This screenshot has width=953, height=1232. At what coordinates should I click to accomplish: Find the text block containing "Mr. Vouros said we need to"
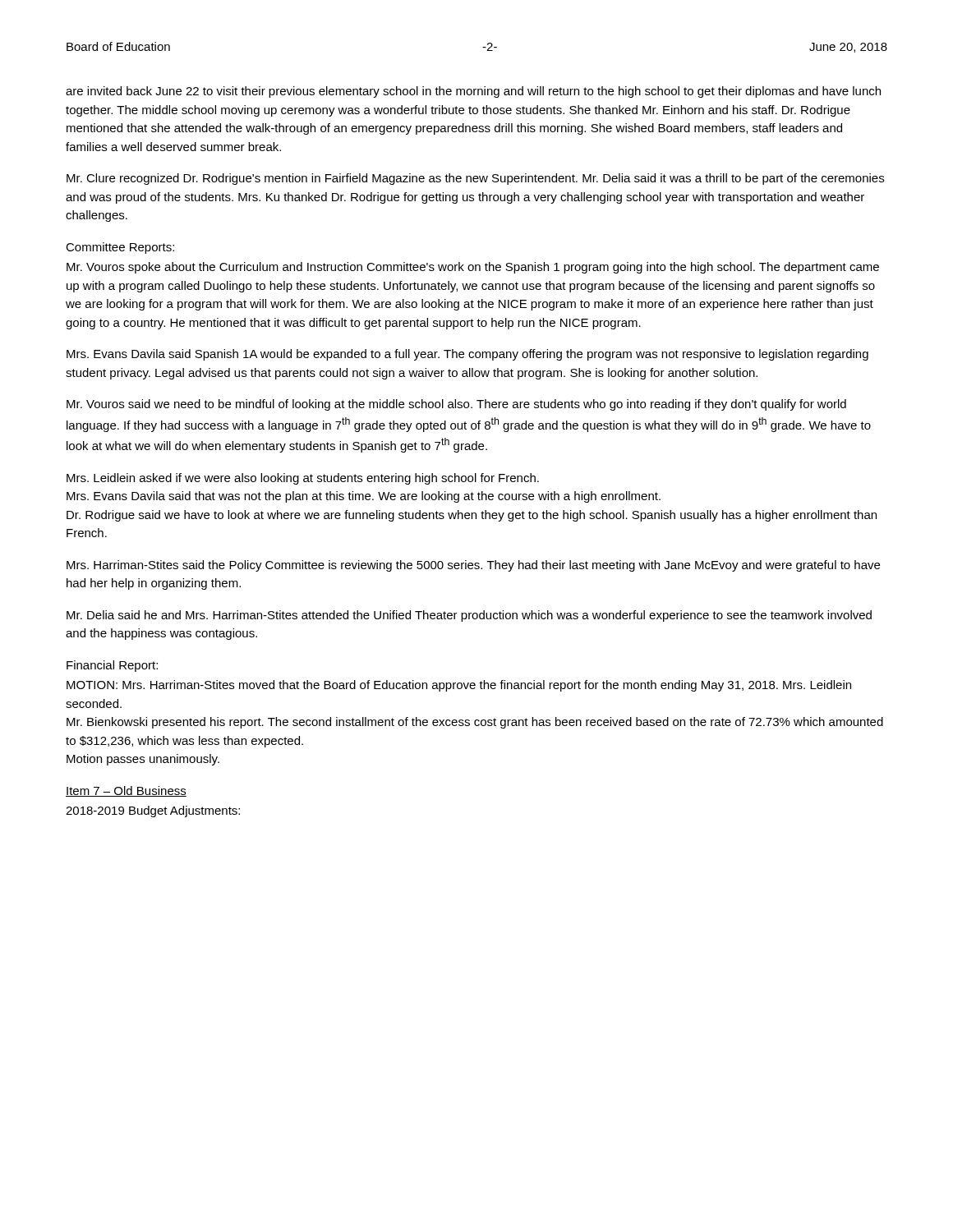coord(468,425)
